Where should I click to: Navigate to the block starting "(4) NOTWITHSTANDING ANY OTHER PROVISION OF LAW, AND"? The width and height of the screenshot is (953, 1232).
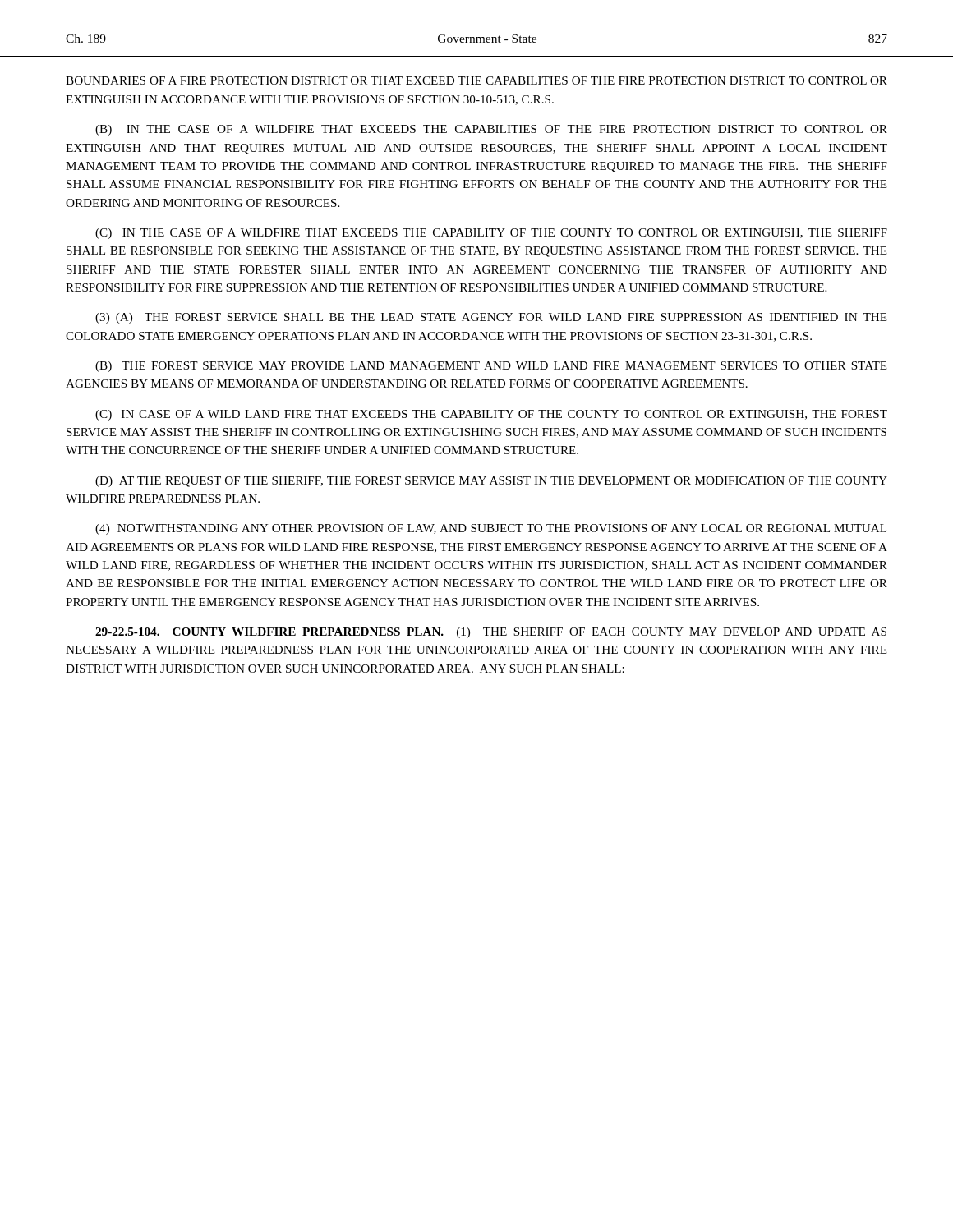click(x=476, y=565)
